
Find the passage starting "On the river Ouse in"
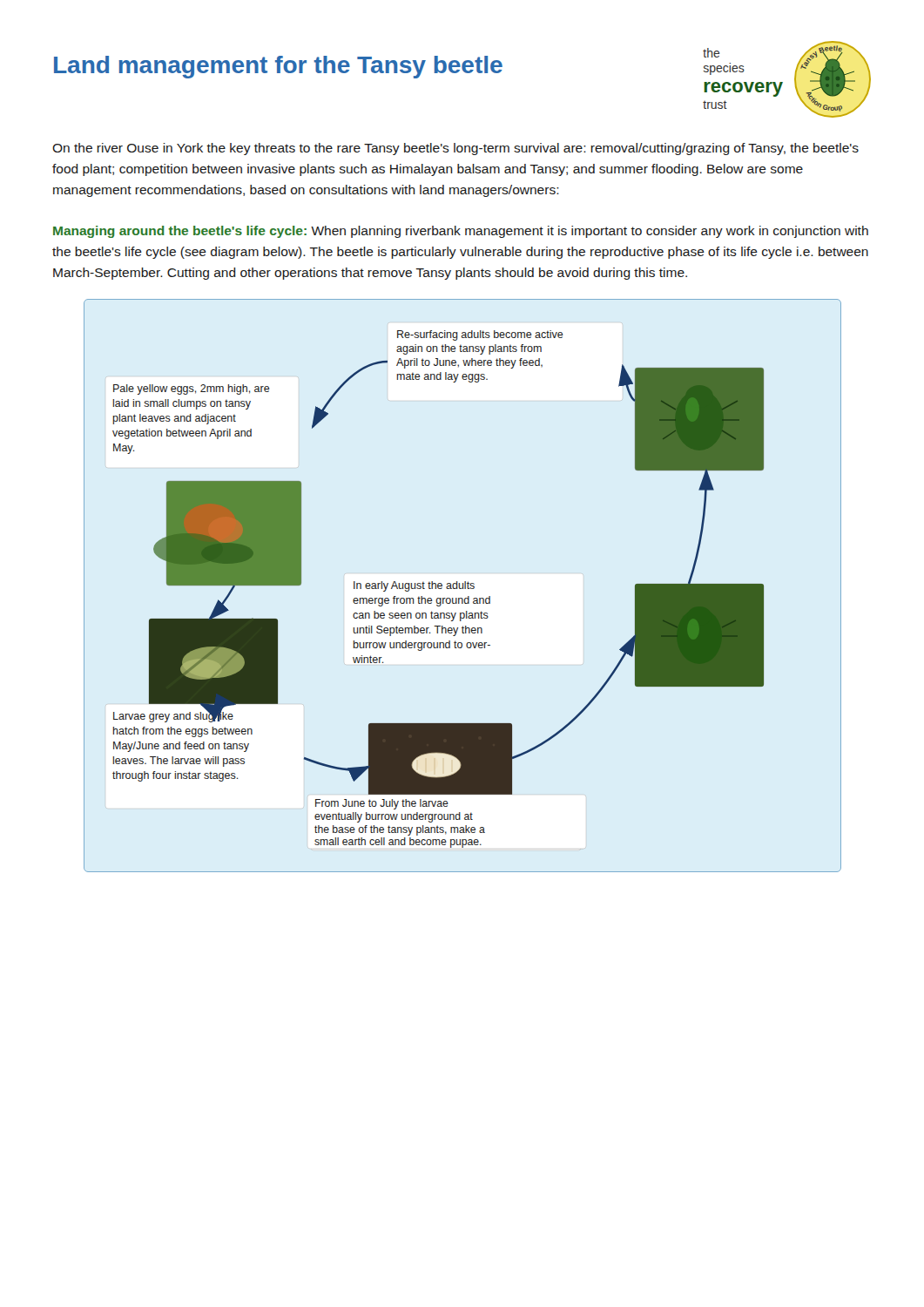(456, 169)
